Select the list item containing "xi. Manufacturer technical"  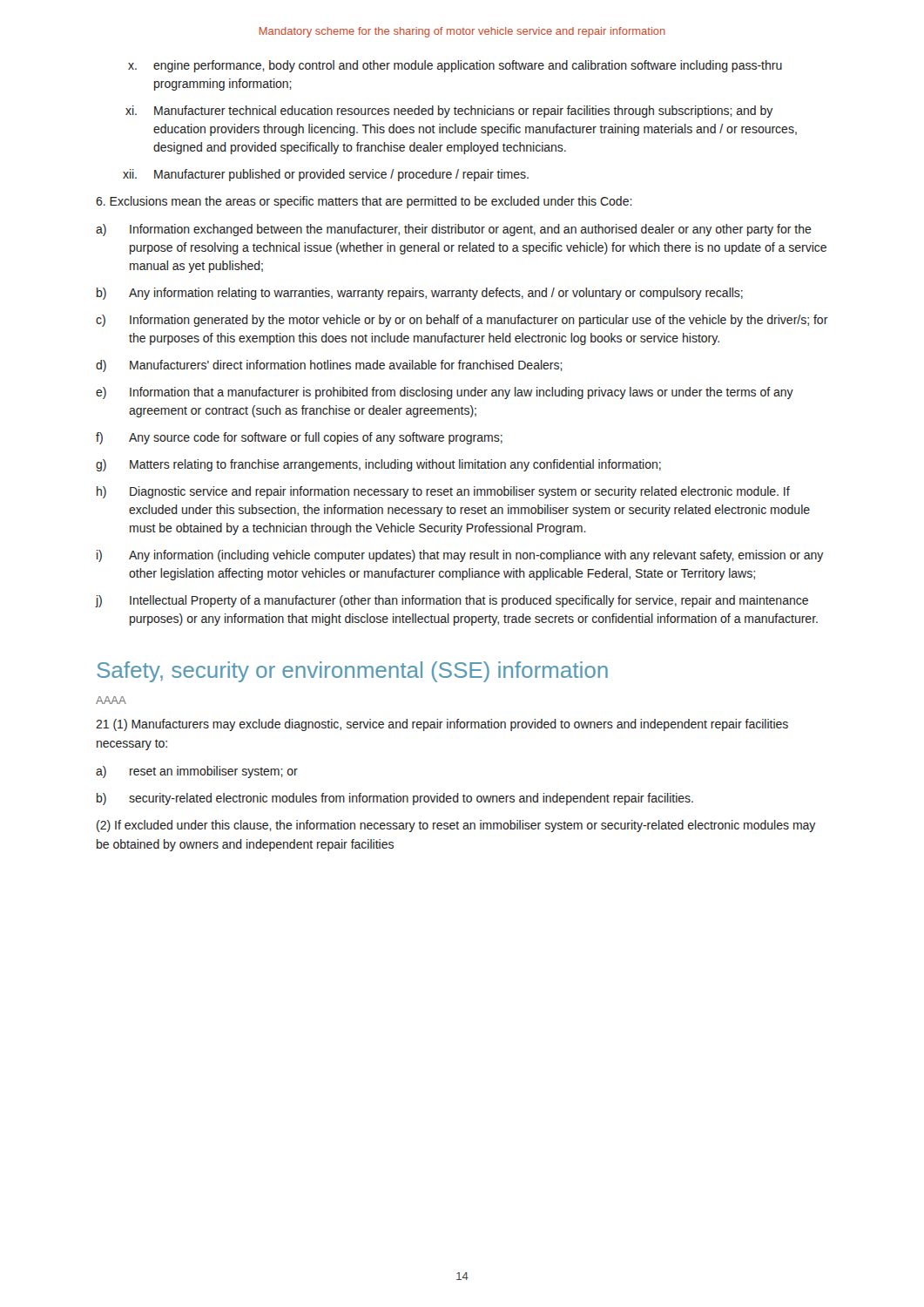click(462, 129)
